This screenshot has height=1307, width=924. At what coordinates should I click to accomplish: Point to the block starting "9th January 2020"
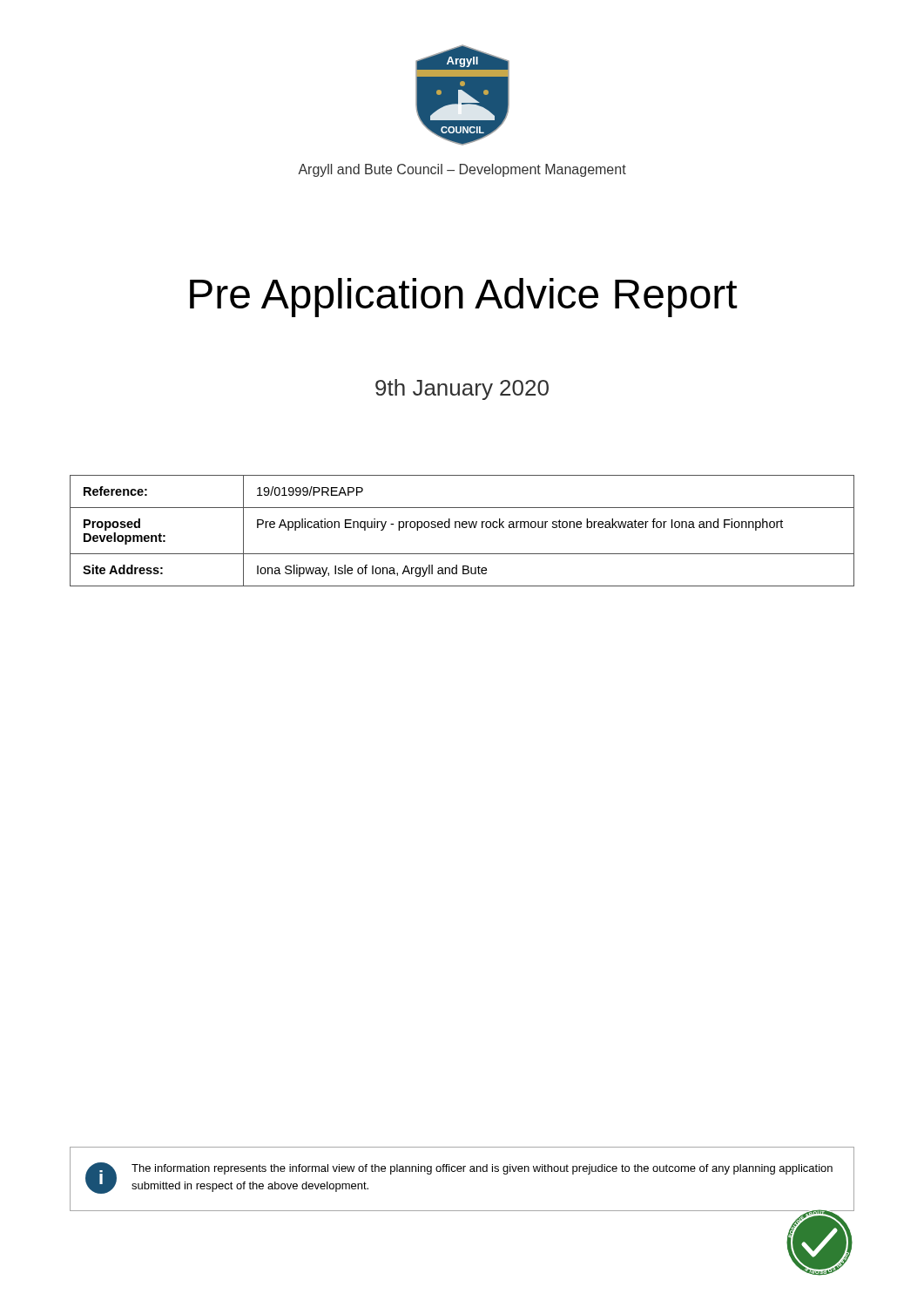[x=462, y=388]
